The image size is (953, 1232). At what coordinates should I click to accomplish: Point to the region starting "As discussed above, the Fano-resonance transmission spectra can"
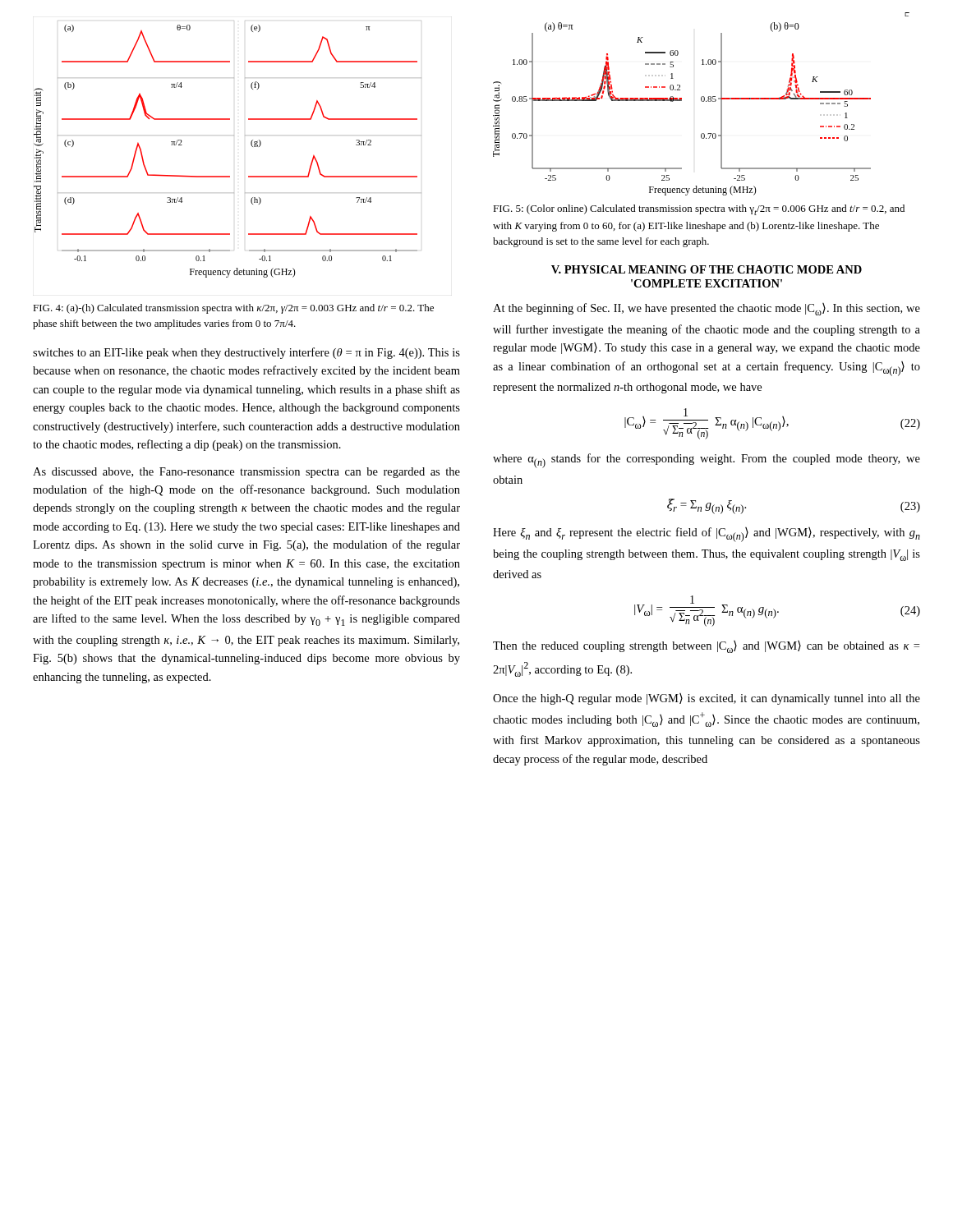(246, 574)
